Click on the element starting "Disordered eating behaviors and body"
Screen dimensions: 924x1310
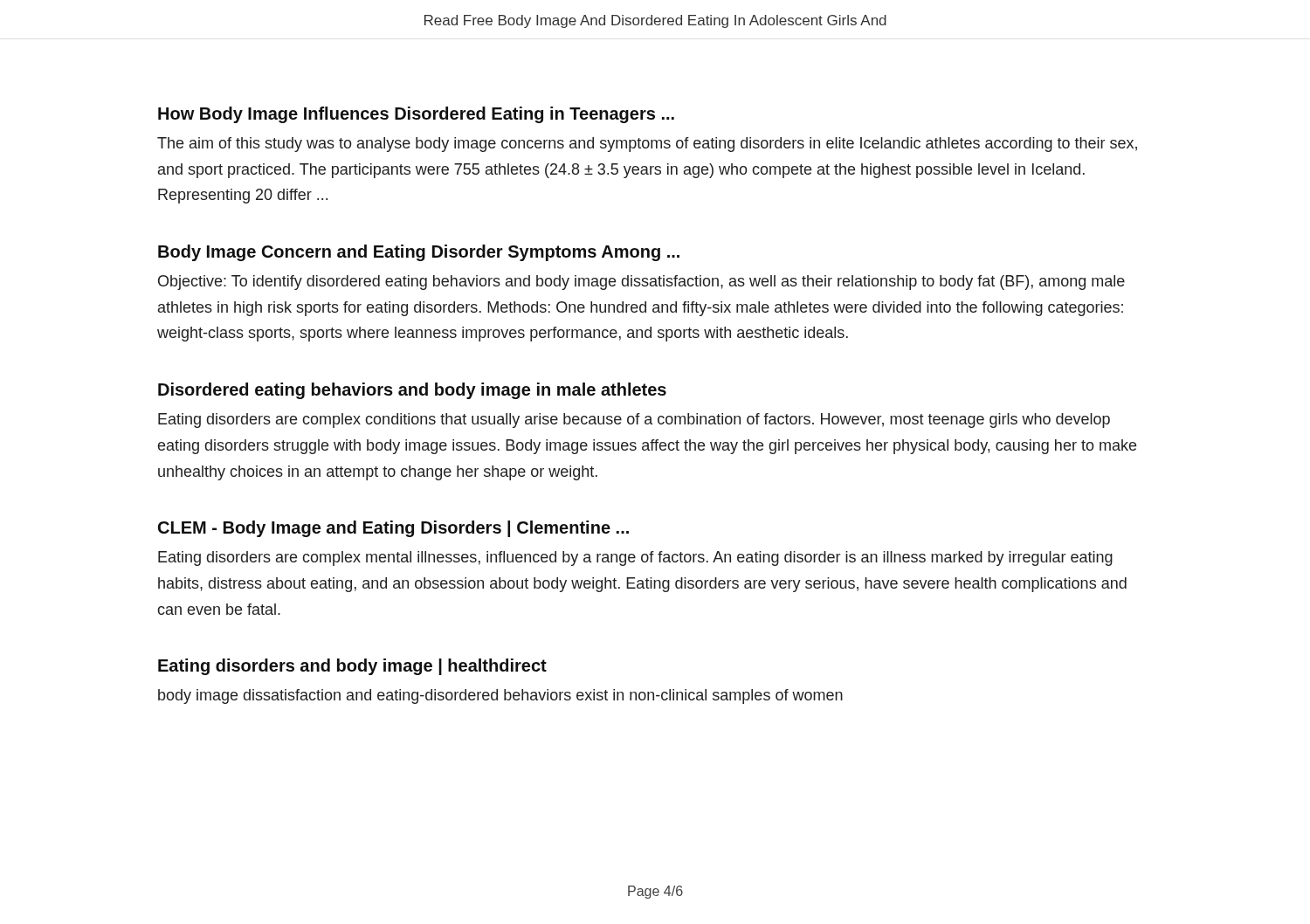click(x=412, y=390)
